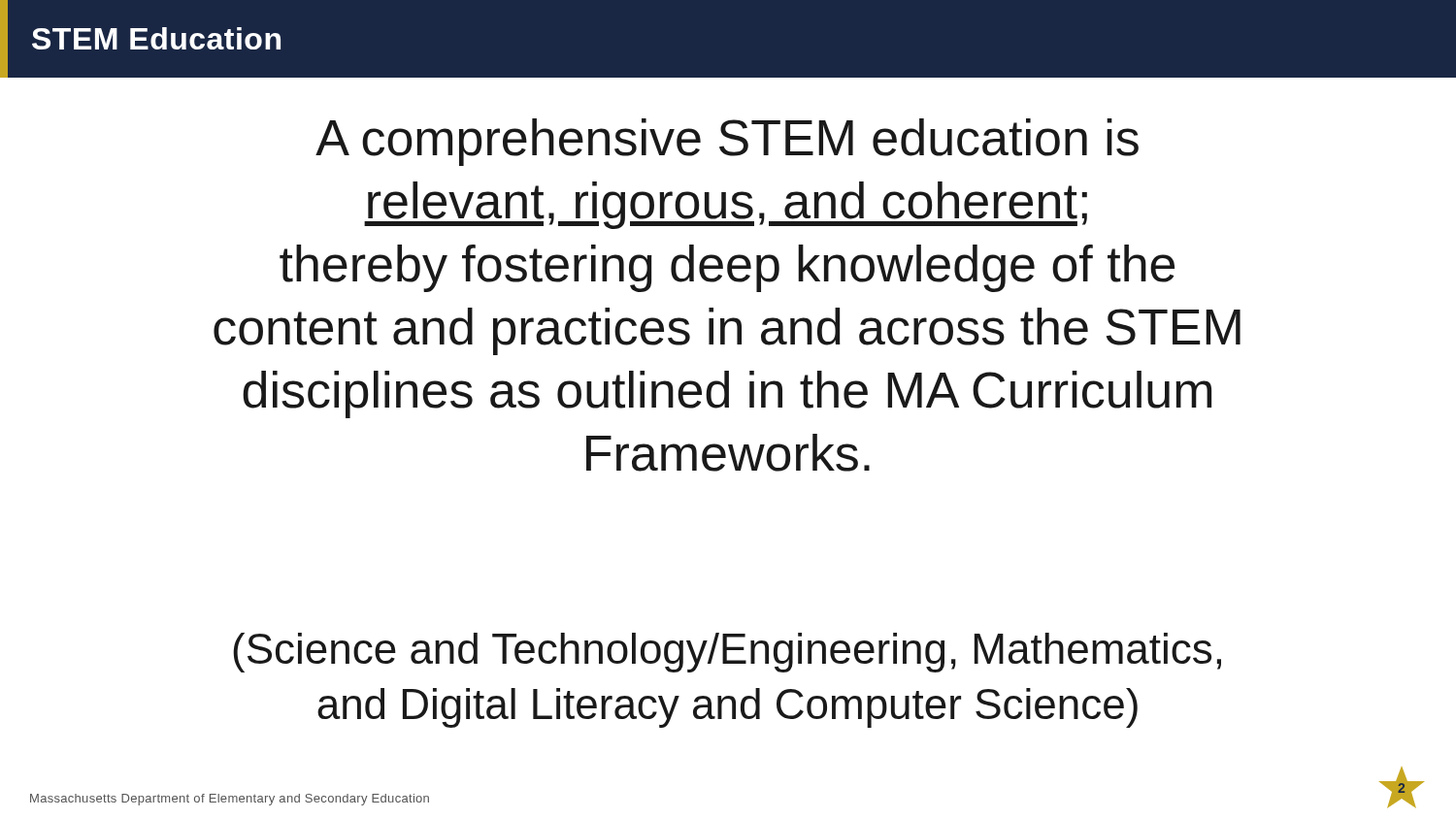
Task: Navigate to the text block starting "(Science and Technology/Engineering, Mathematics, and Digital Literacy"
Action: 728,676
